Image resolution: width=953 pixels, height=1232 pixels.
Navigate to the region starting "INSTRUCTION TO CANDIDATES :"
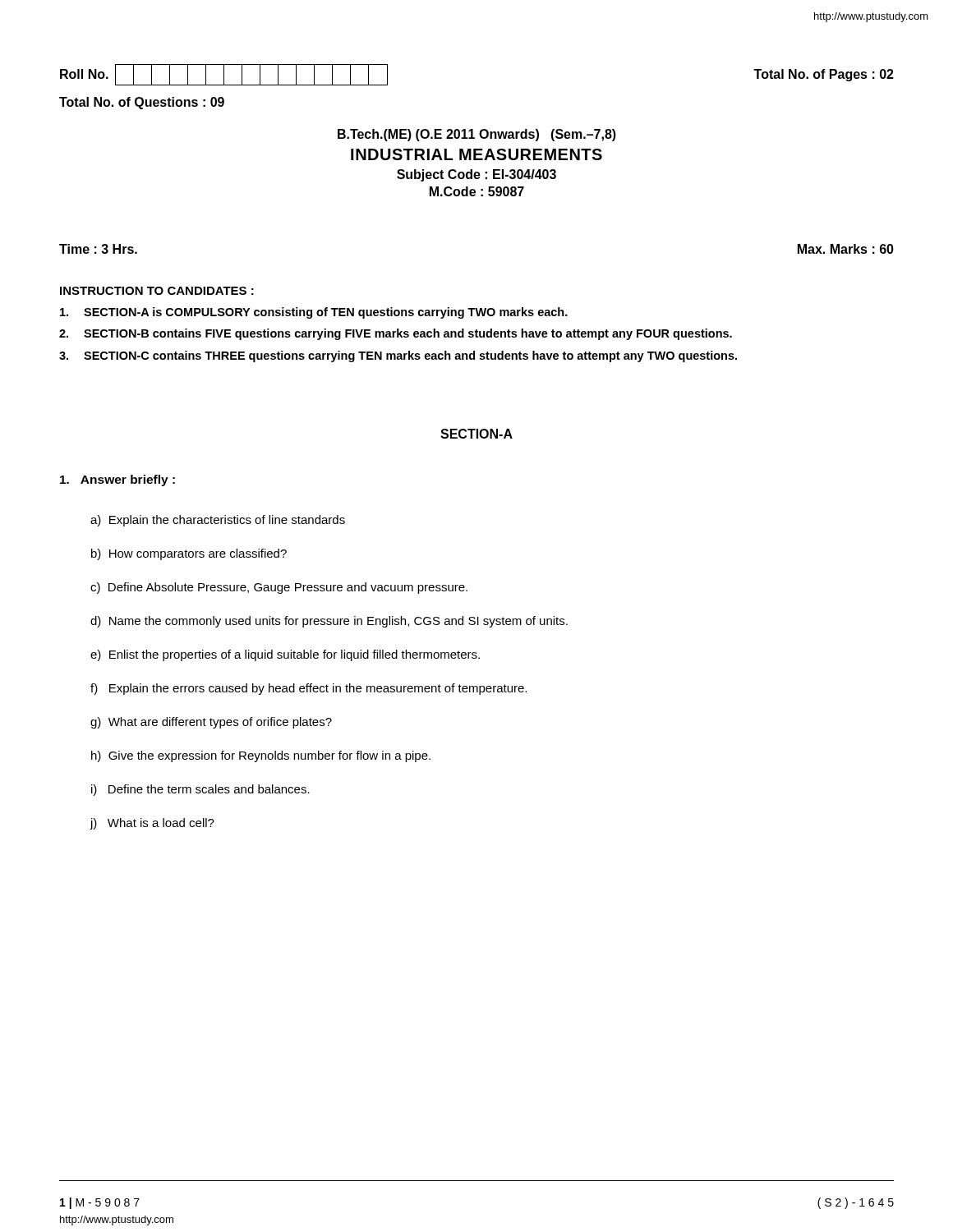click(x=157, y=290)
